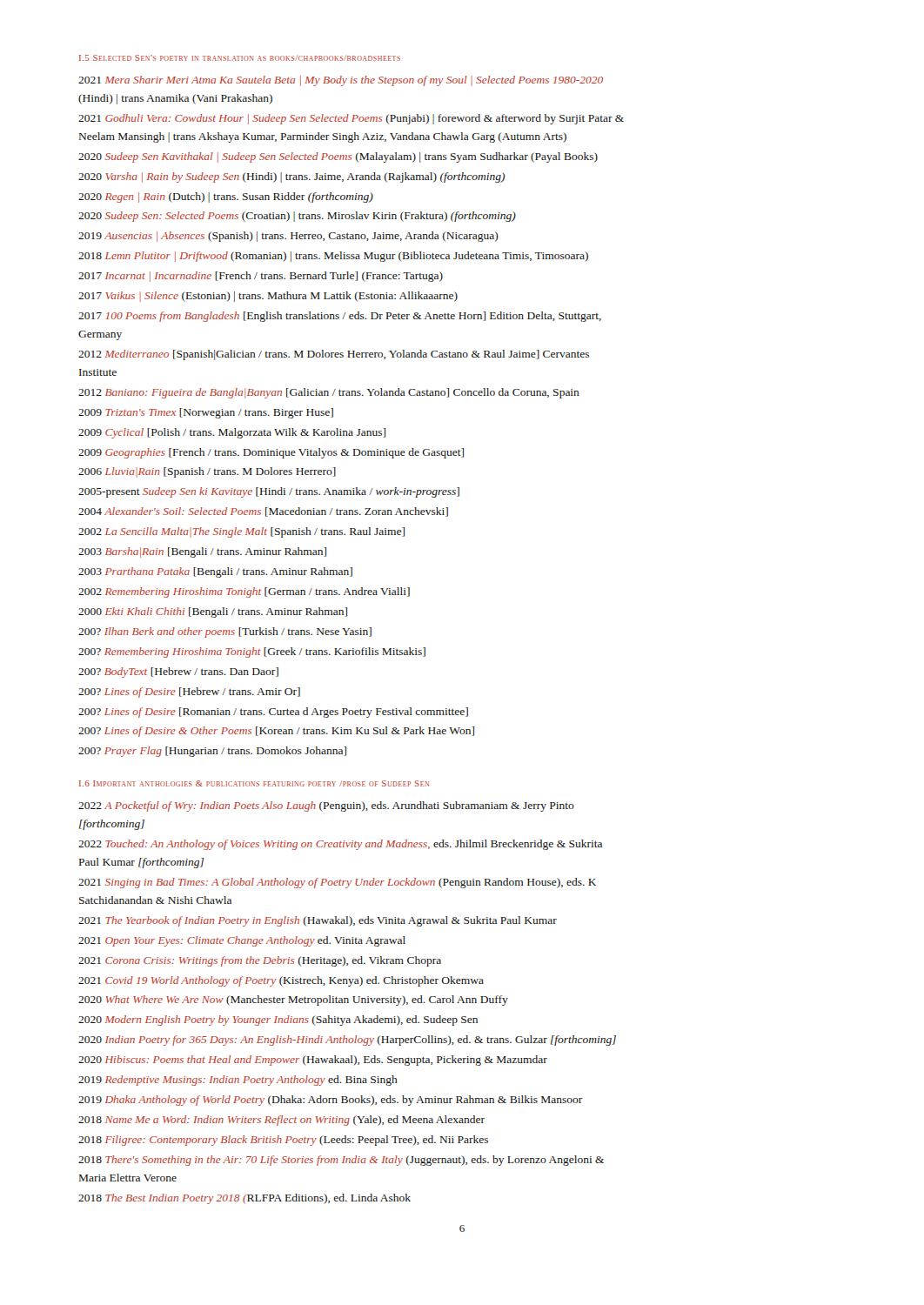The image size is (924, 1305).
Task: Locate the list item containing "2021 Open Your"
Action: coord(242,940)
